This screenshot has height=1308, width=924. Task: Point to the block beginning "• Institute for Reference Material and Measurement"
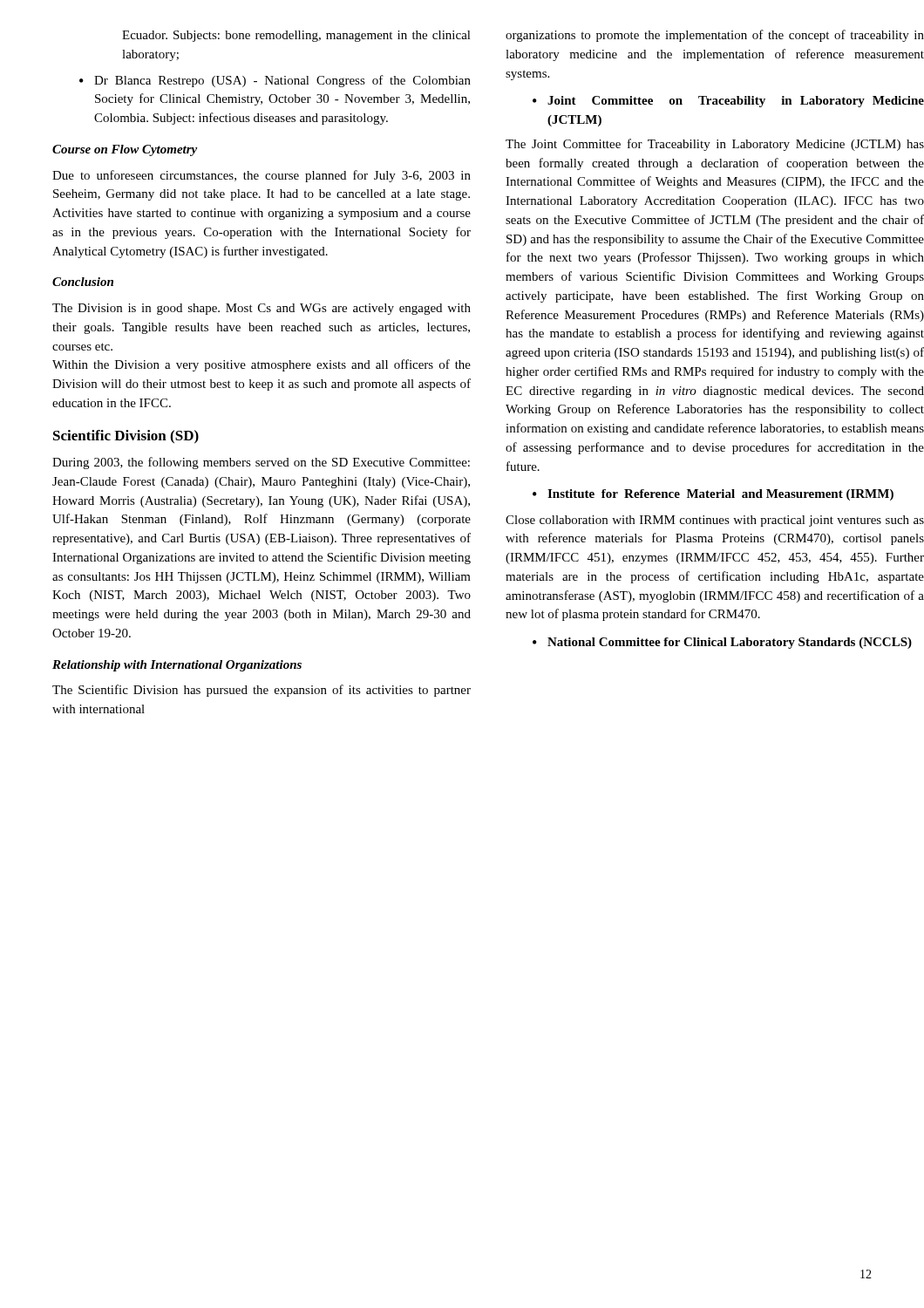click(715, 495)
